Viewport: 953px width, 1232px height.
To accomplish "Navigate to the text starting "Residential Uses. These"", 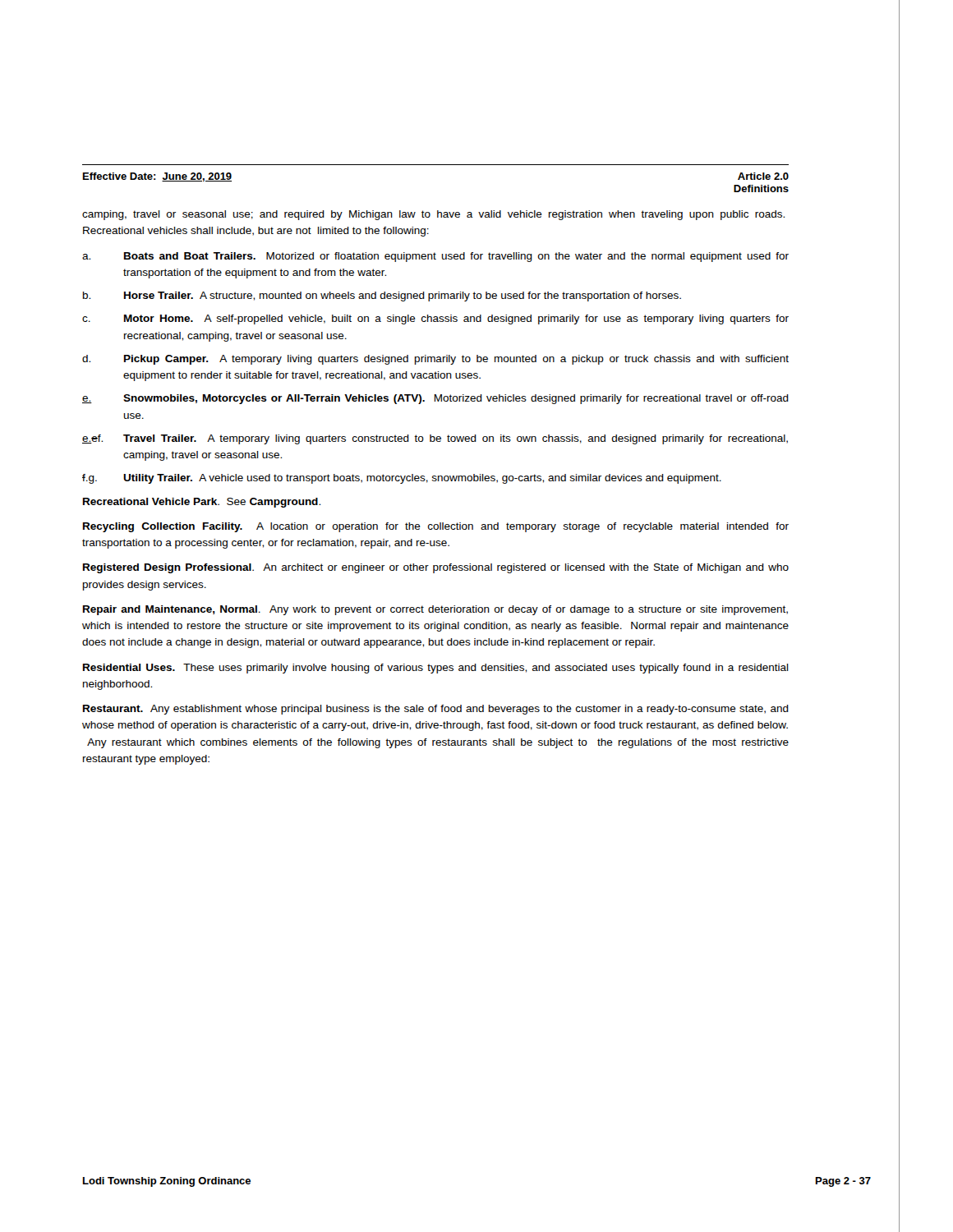I will click(x=435, y=675).
